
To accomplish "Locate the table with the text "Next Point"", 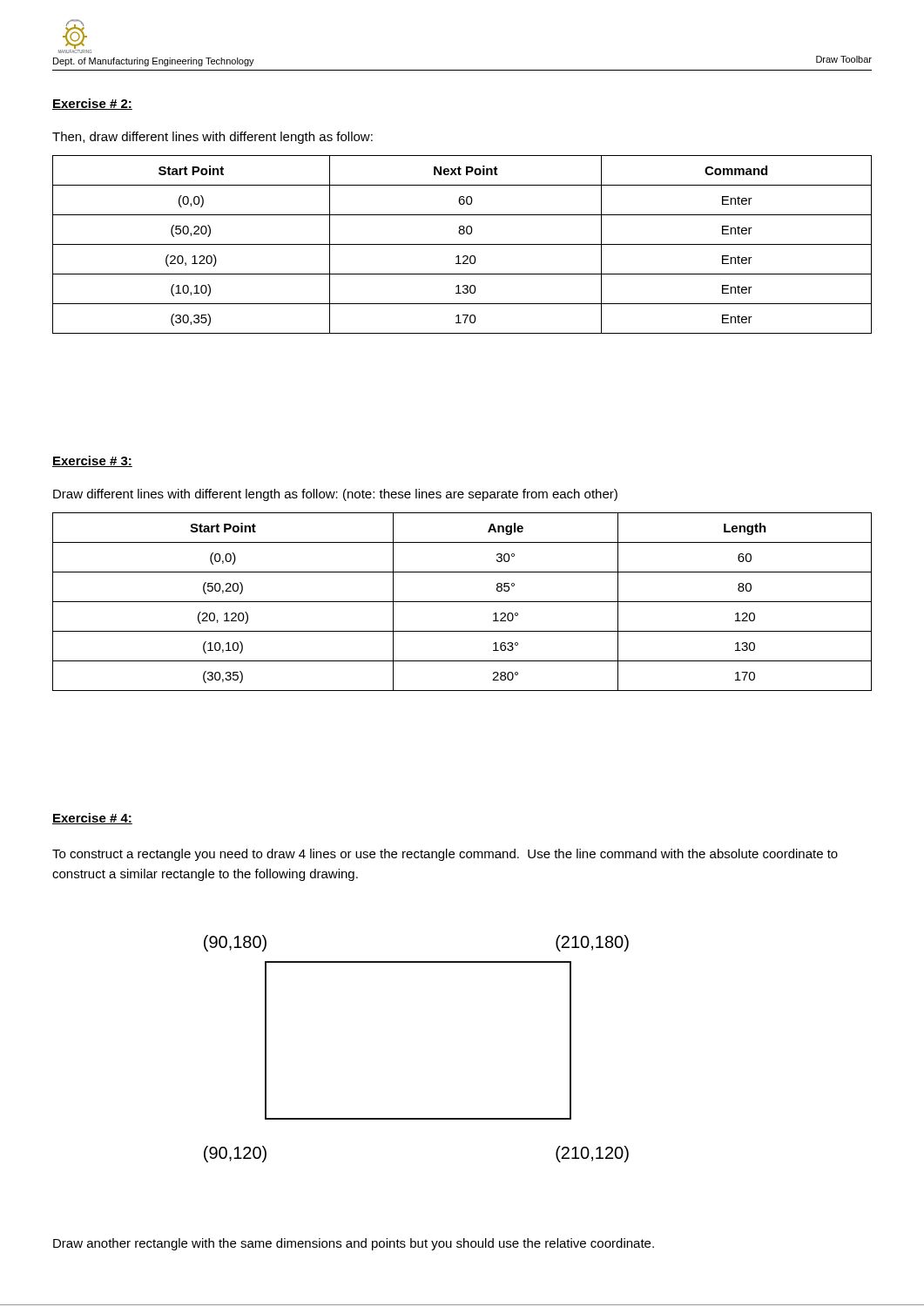I will [x=462, y=244].
